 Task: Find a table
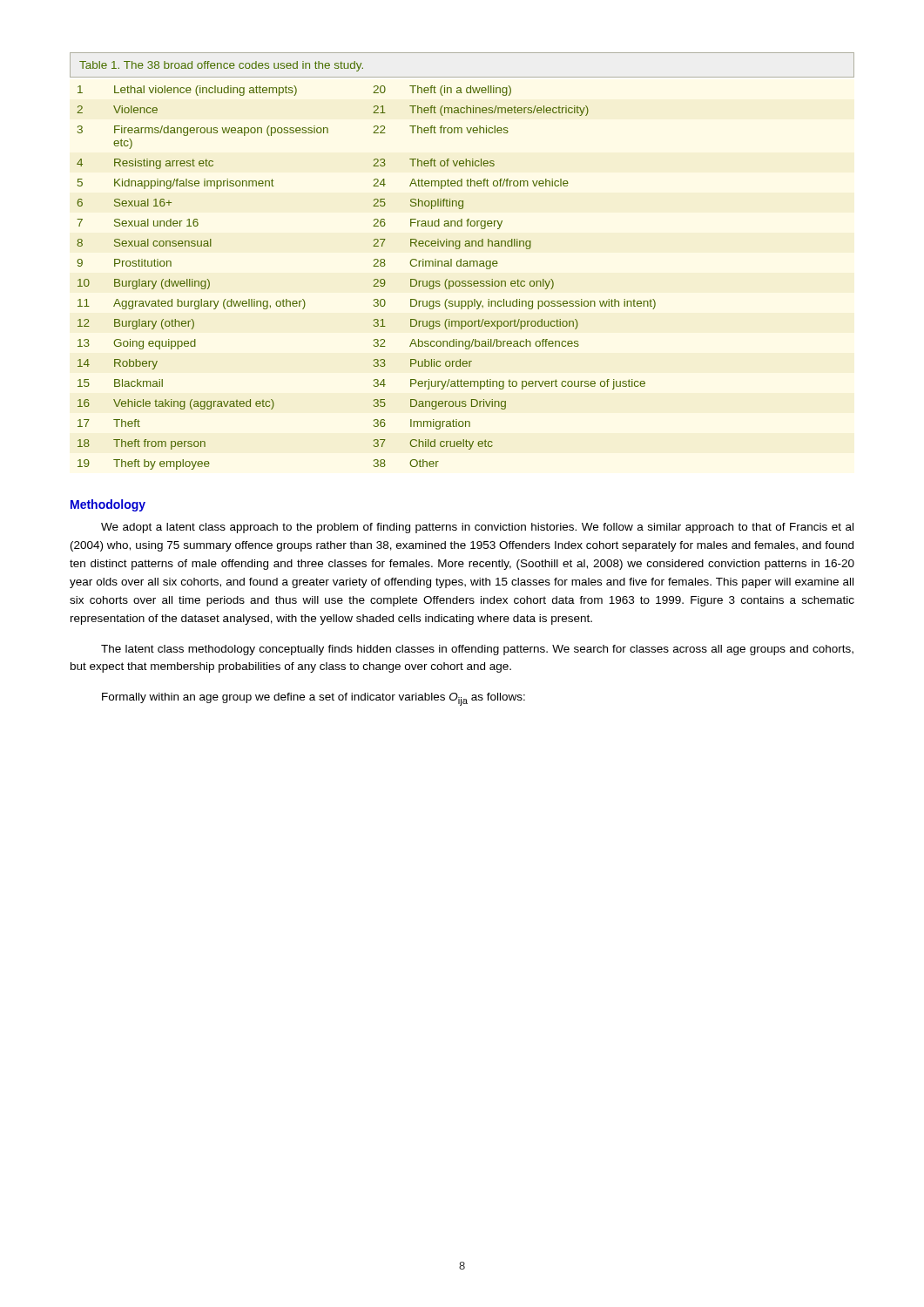pyautogui.click(x=462, y=276)
